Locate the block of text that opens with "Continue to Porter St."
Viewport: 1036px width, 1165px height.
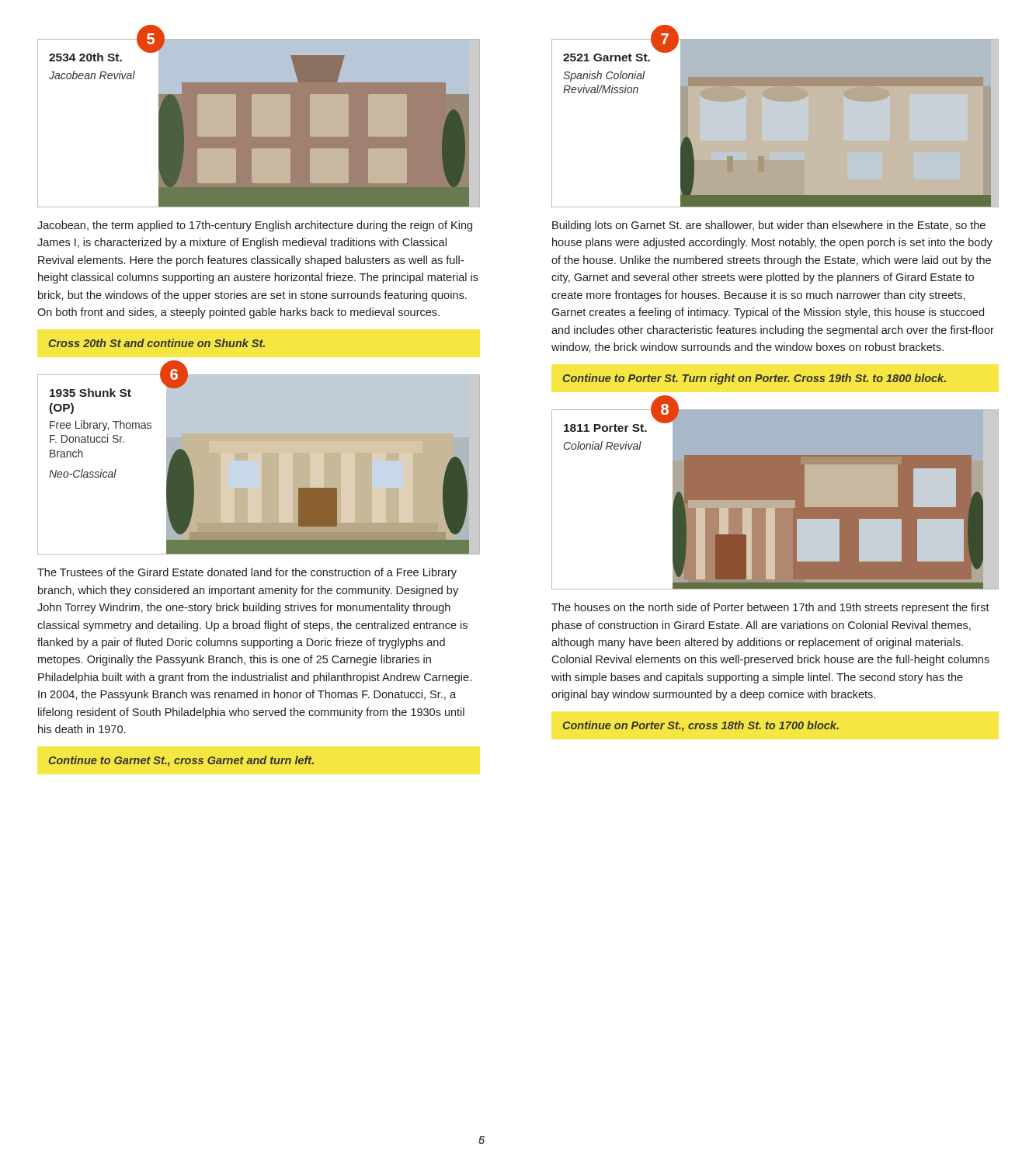point(755,378)
